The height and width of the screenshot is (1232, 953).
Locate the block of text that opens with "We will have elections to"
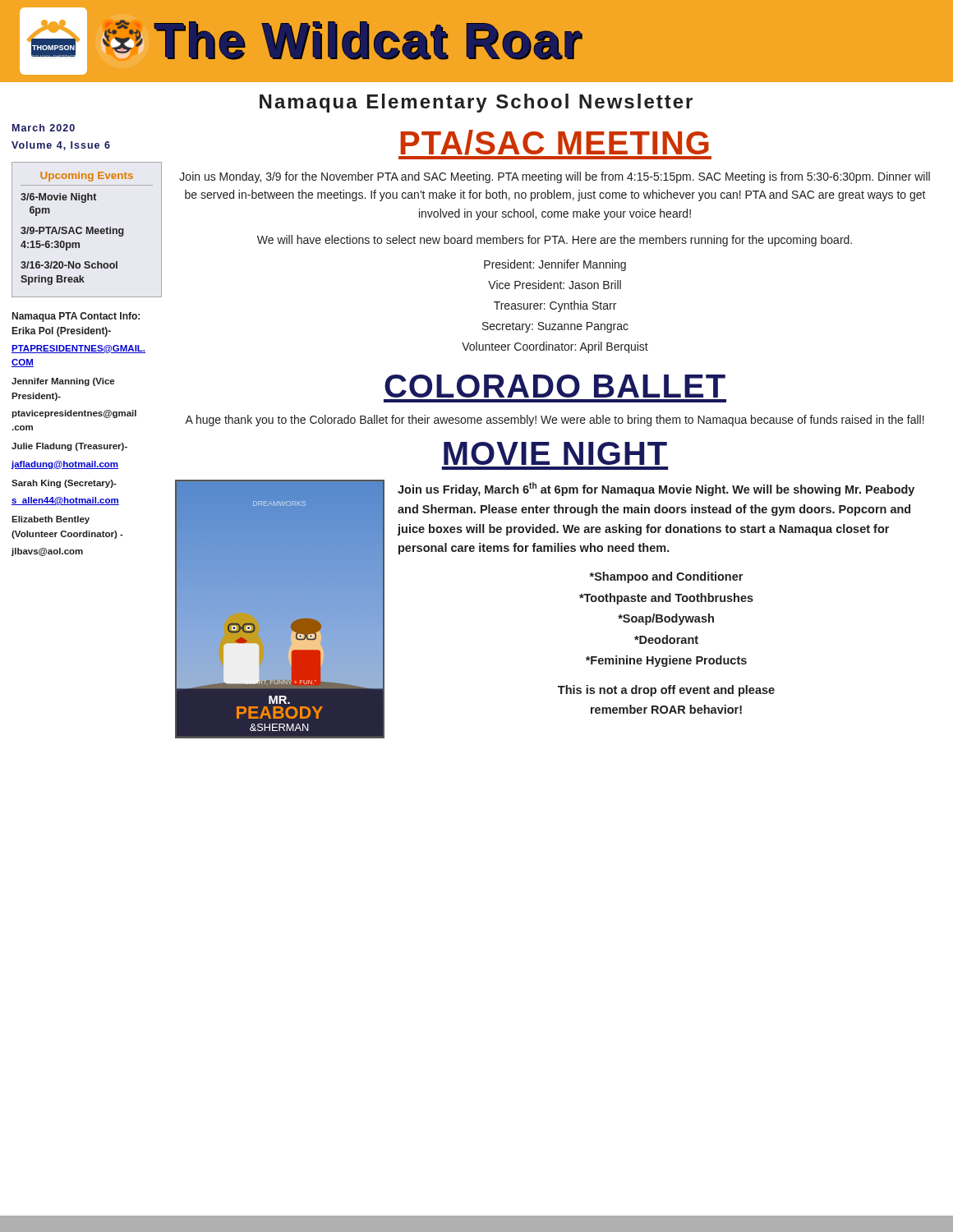555,240
